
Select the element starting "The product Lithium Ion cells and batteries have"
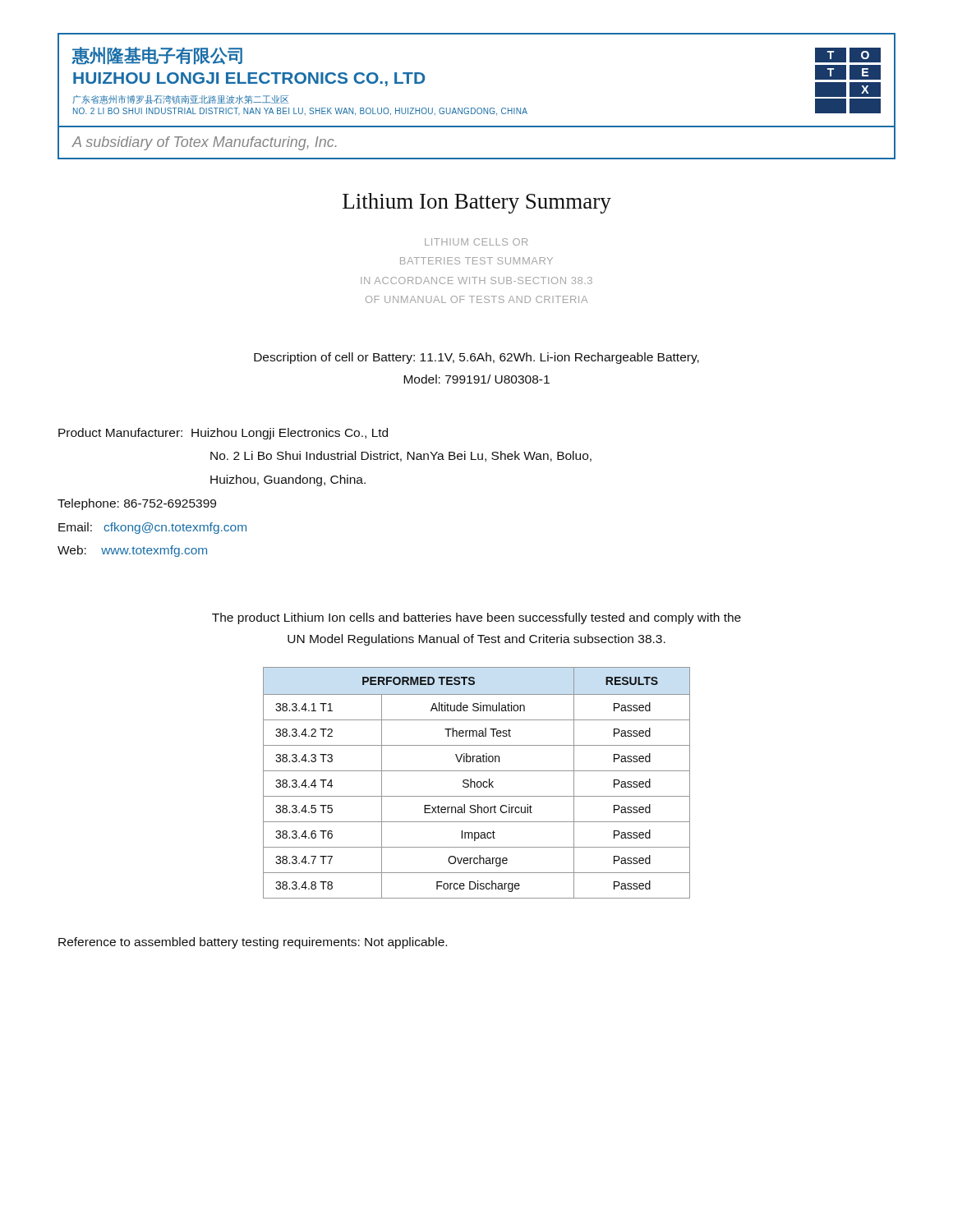coord(476,628)
